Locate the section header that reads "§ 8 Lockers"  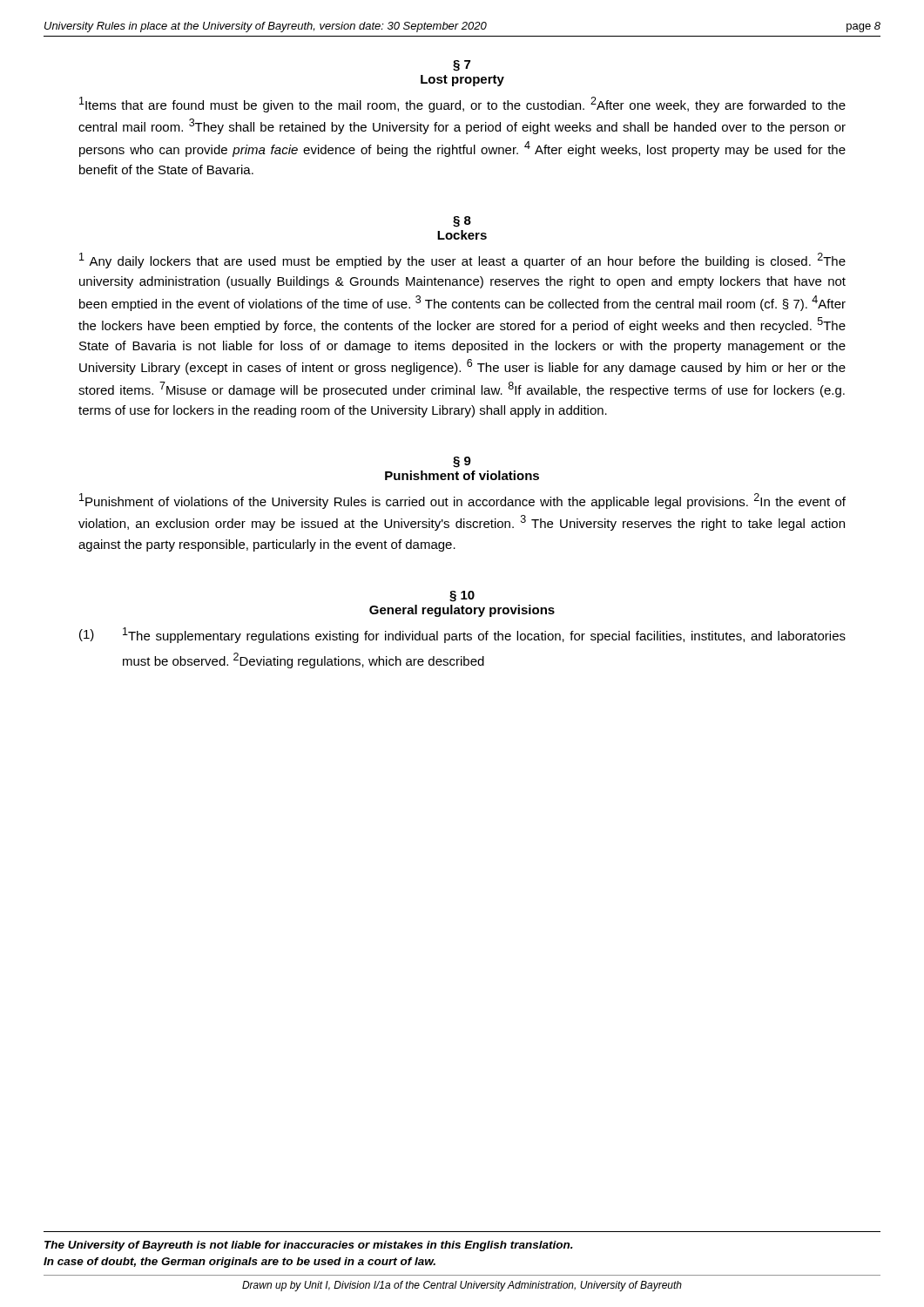pos(462,227)
